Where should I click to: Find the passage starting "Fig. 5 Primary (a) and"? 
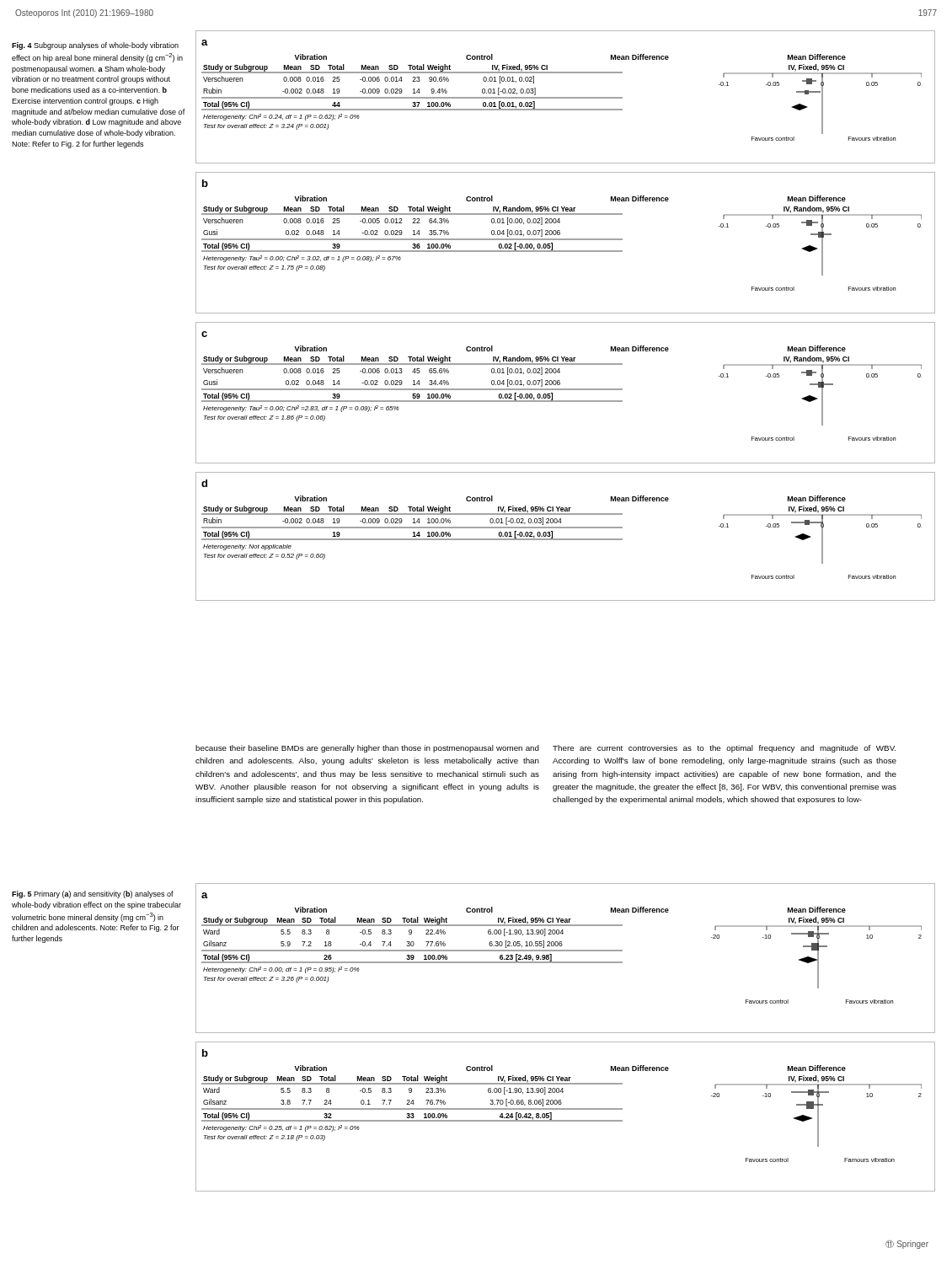click(96, 916)
